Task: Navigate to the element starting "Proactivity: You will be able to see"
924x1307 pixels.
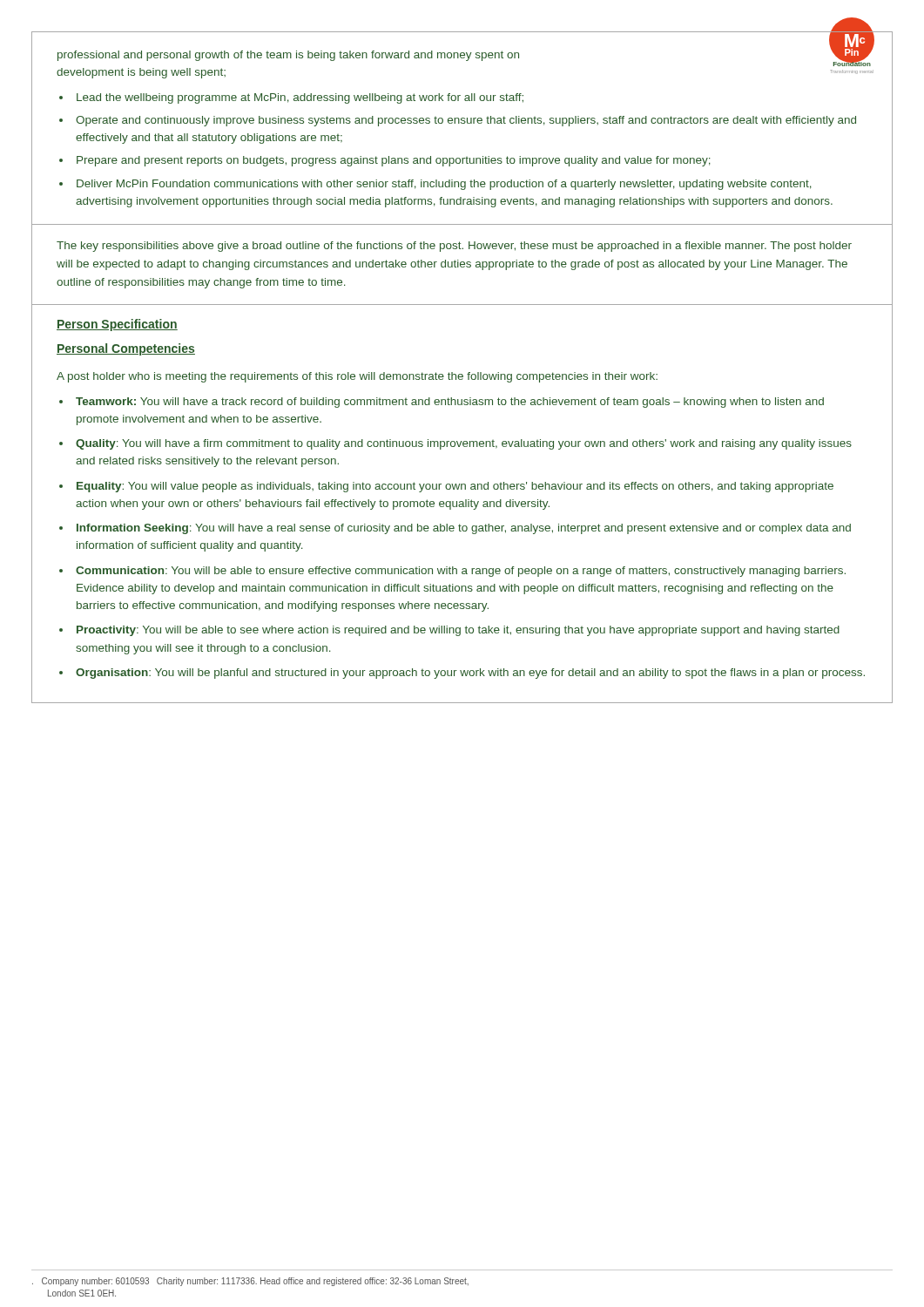Action: (x=458, y=639)
